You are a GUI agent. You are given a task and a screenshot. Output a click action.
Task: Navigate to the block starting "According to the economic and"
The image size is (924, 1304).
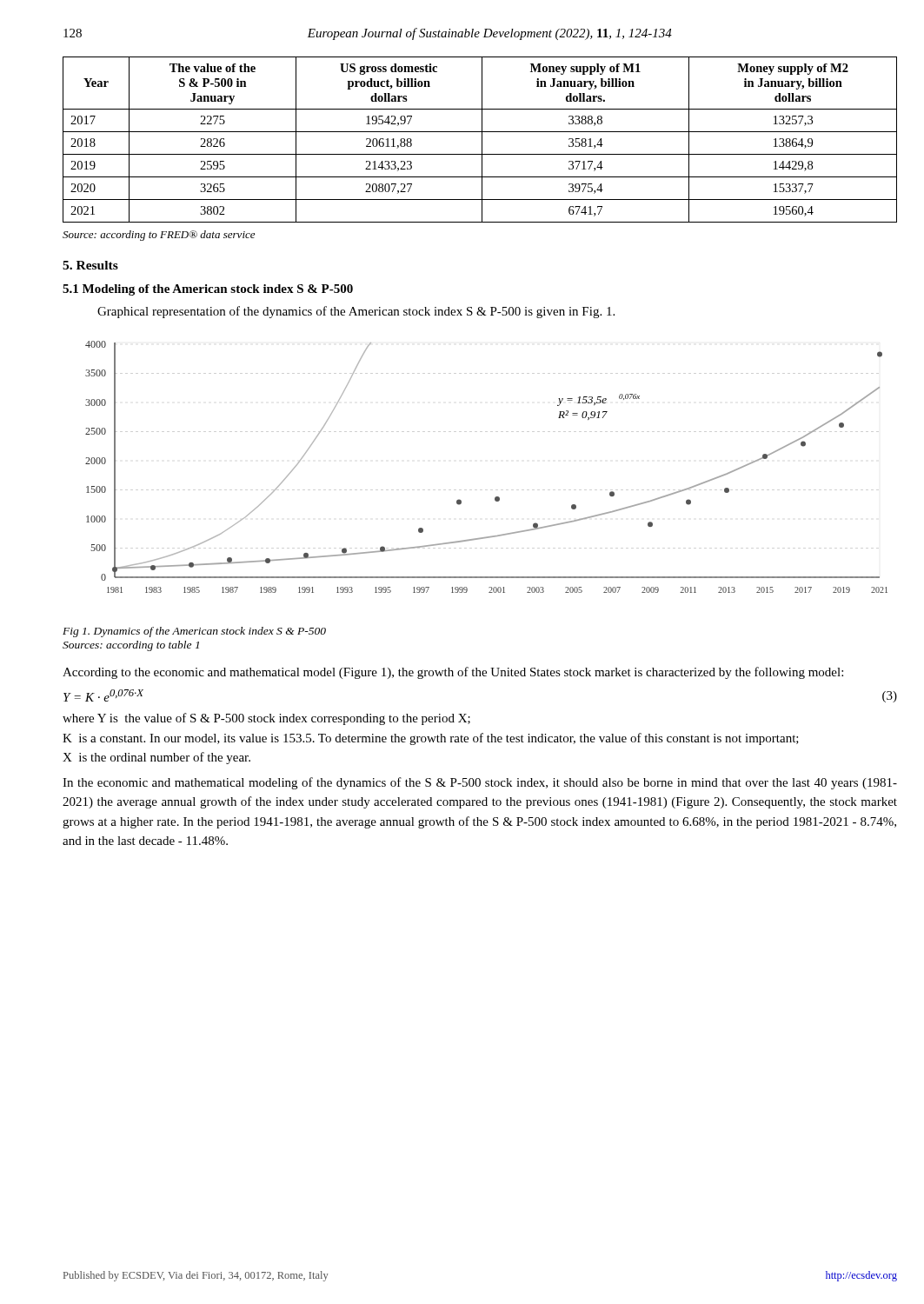(453, 672)
